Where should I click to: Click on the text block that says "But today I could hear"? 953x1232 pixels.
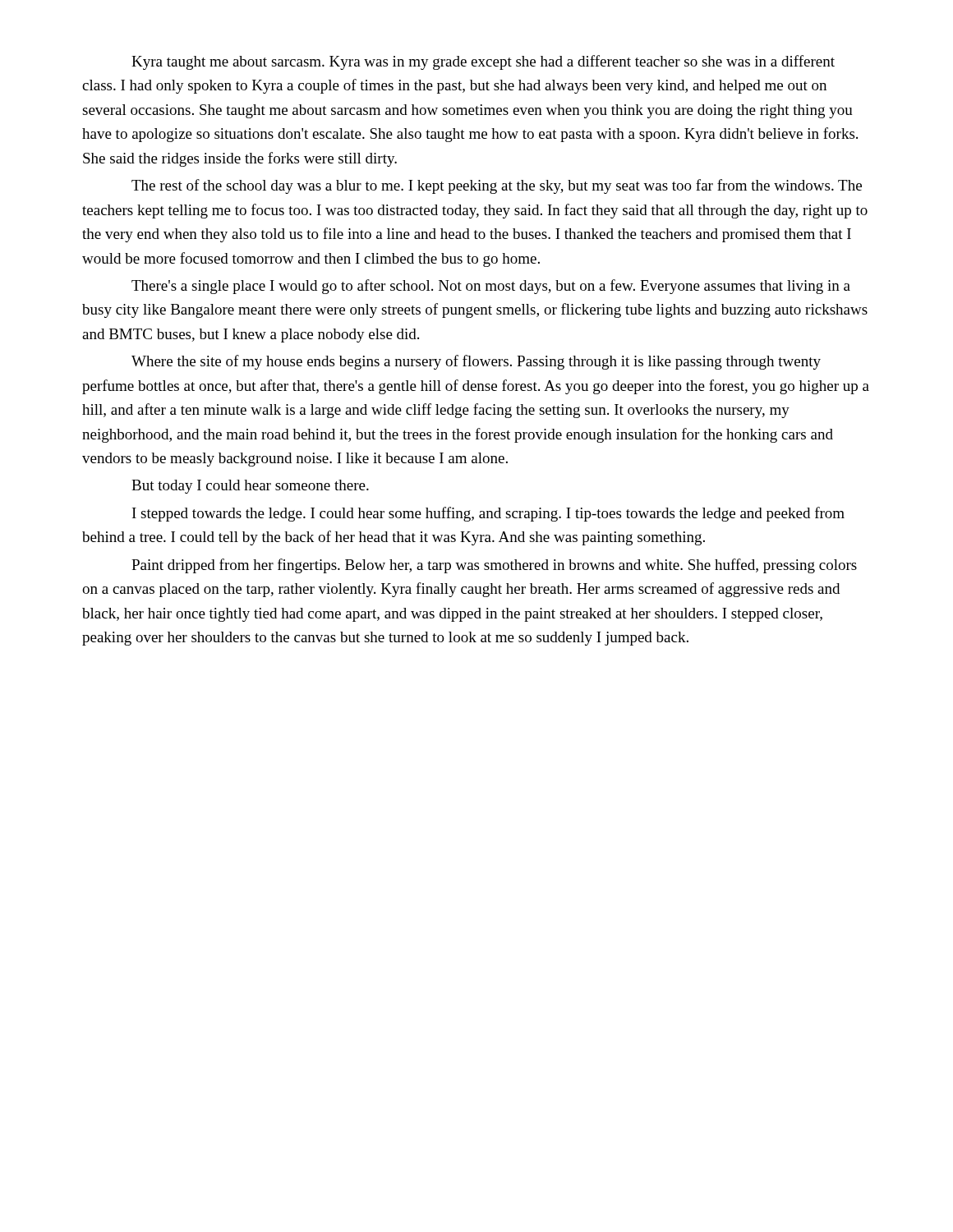pos(250,487)
